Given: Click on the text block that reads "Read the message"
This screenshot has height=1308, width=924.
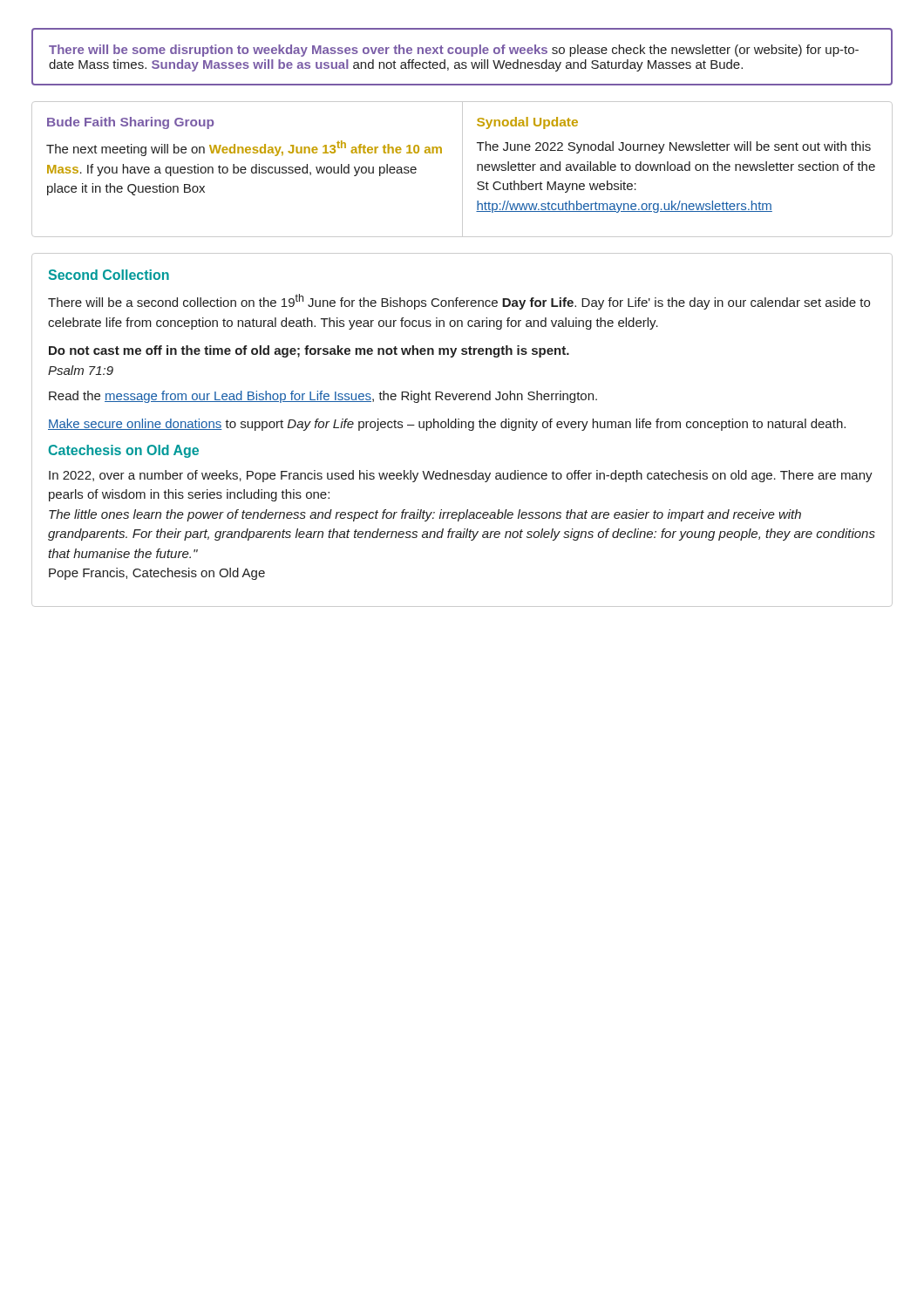Looking at the screenshot, I should pos(462,396).
